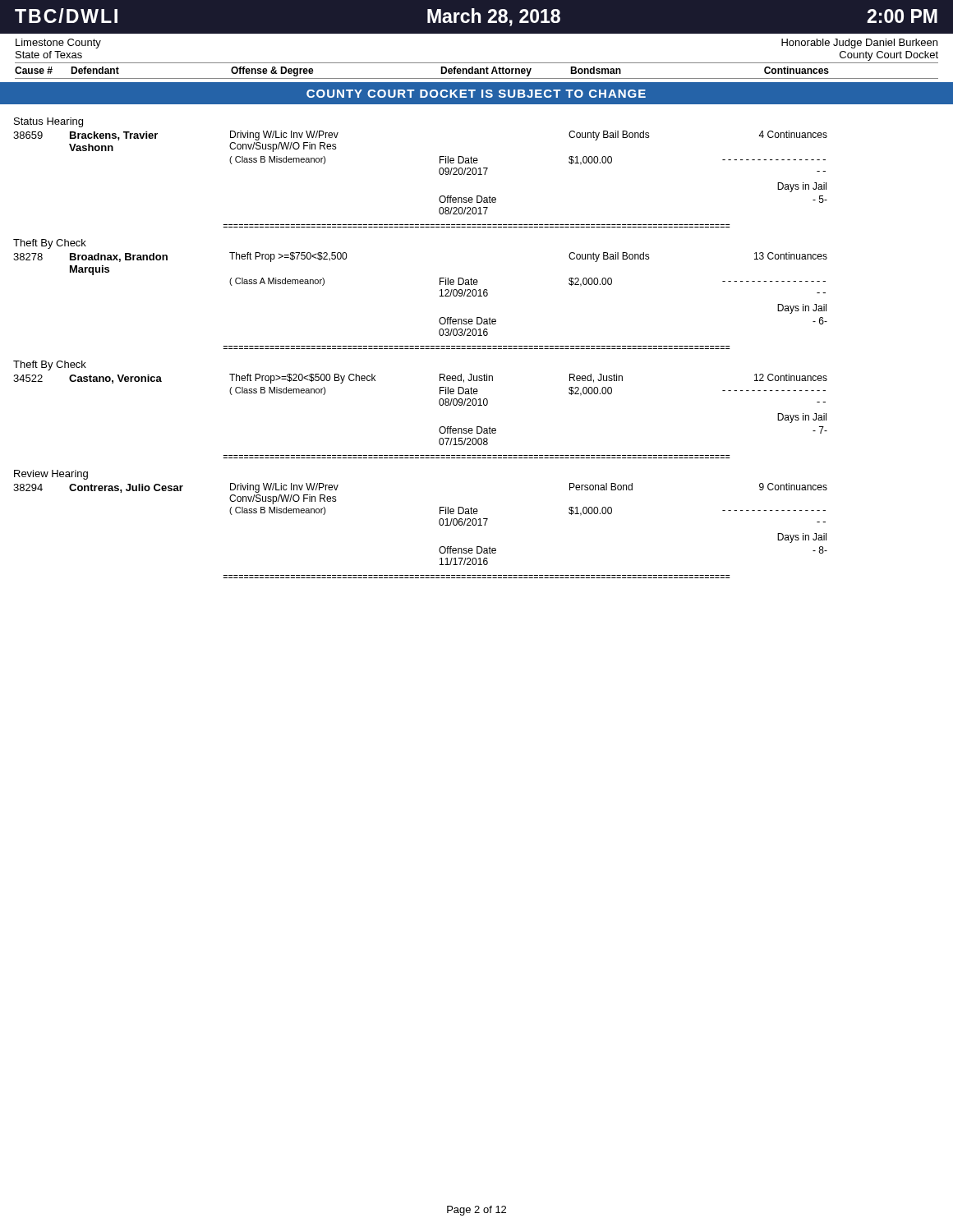The image size is (953, 1232).
Task: Locate the section header with the text "COUNTY COURT DOCKET IS"
Action: click(476, 93)
